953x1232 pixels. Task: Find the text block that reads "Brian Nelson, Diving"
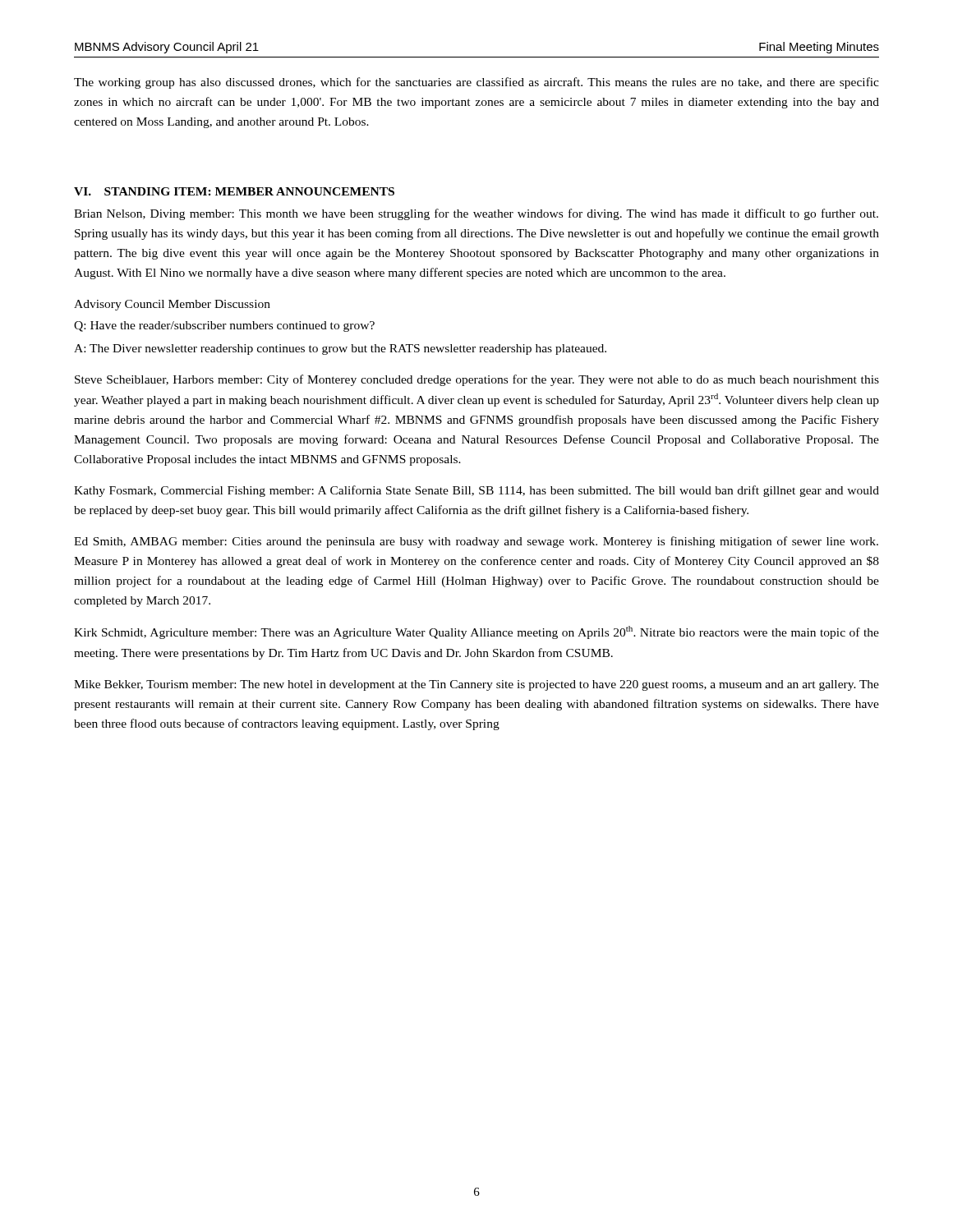coord(476,243)
